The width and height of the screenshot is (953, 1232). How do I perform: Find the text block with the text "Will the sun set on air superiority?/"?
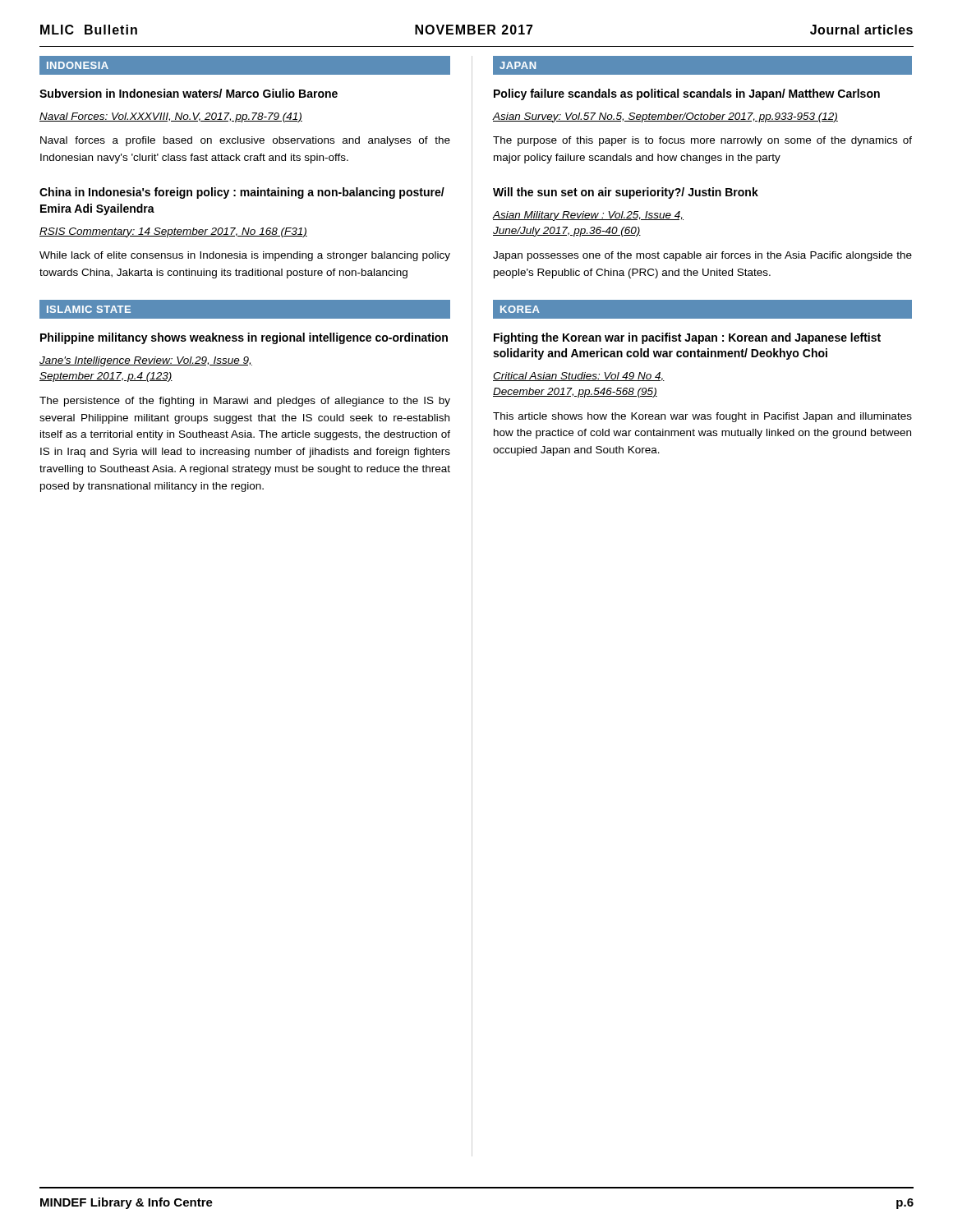coord(625,192)
